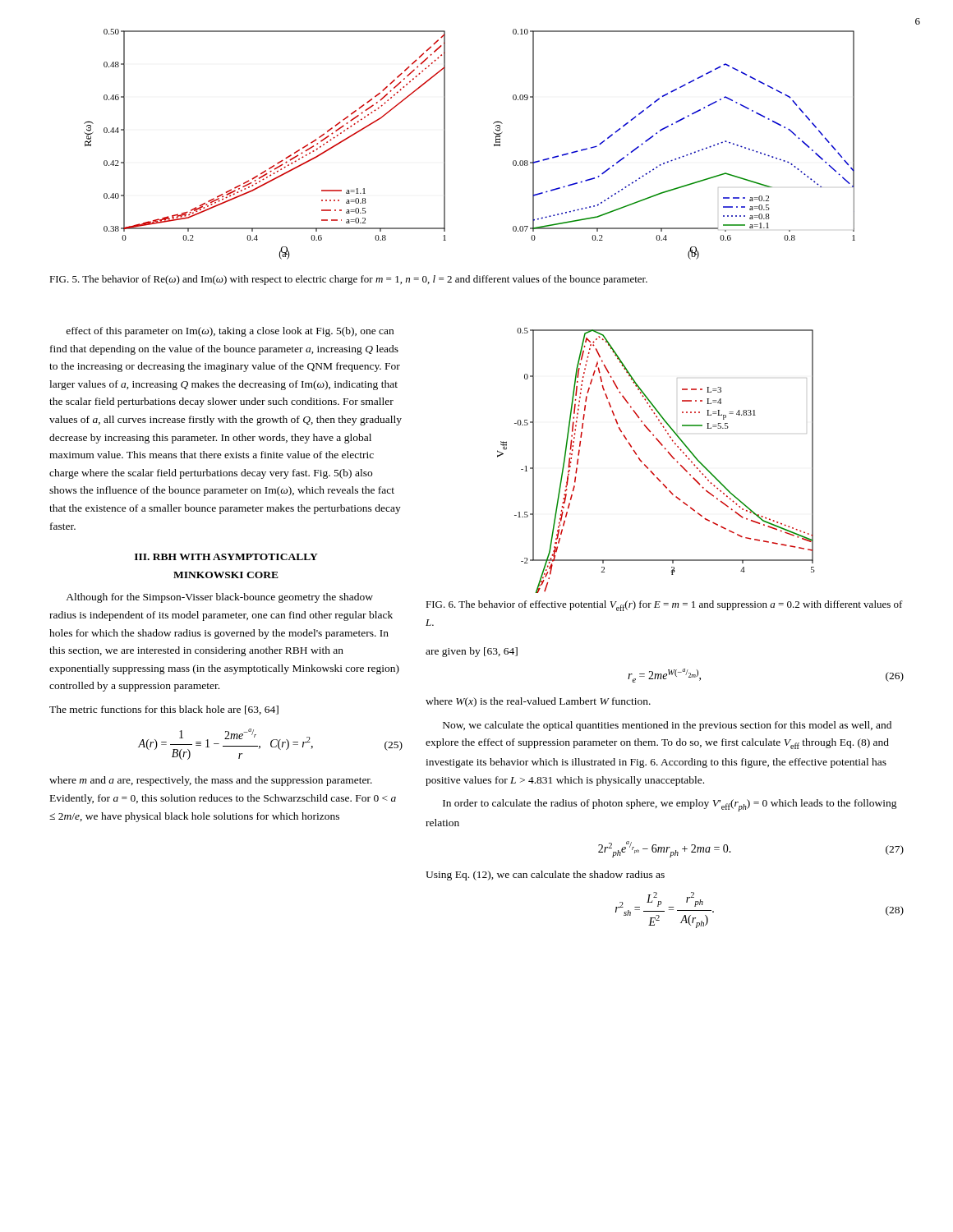This screenshot has width=953, height=1232.
Task: Navigate to the region starting "III. RBH WITH"
Action: [x=226, y=565]
